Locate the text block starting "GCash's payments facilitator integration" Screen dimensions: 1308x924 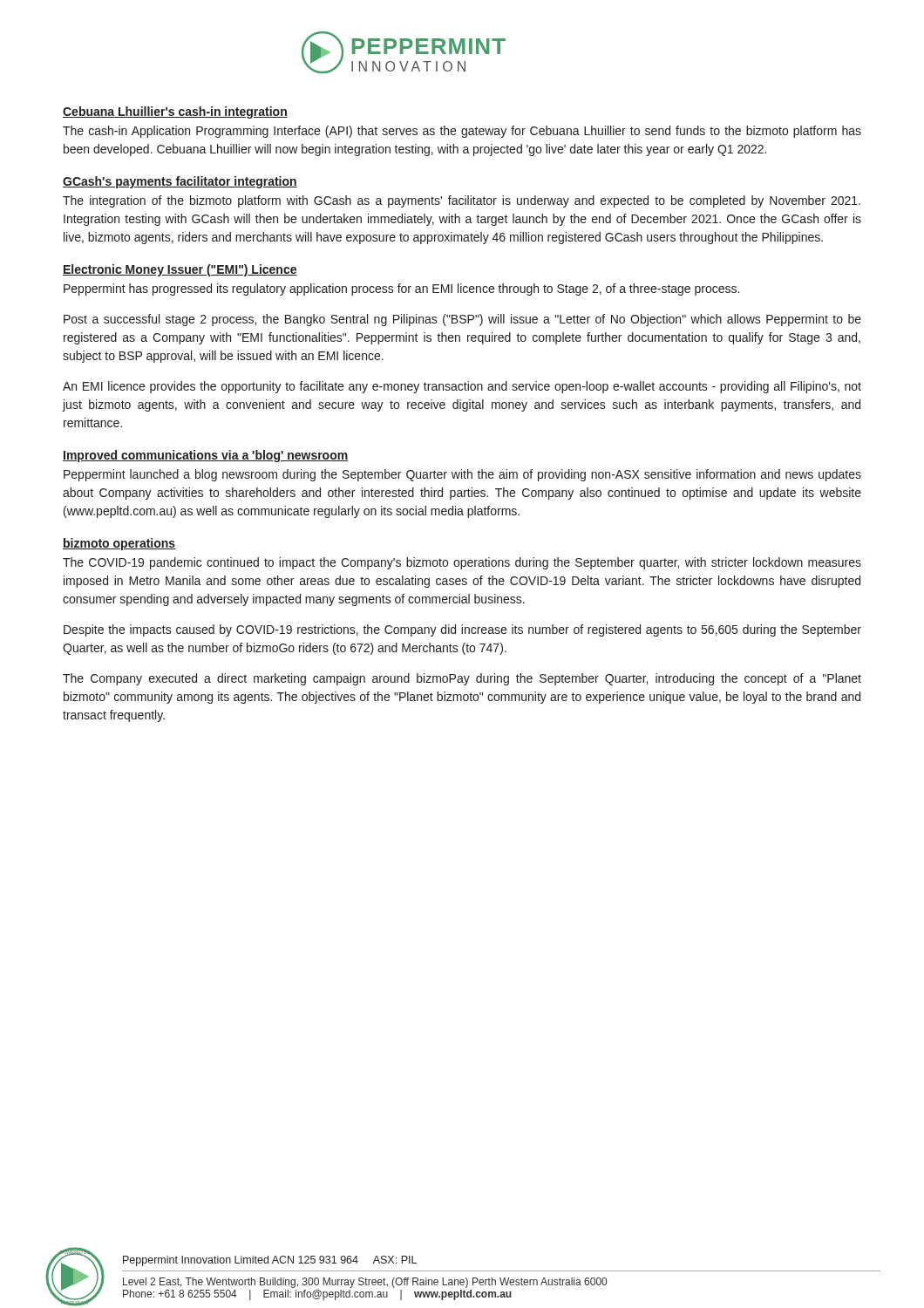click(180, 181)
